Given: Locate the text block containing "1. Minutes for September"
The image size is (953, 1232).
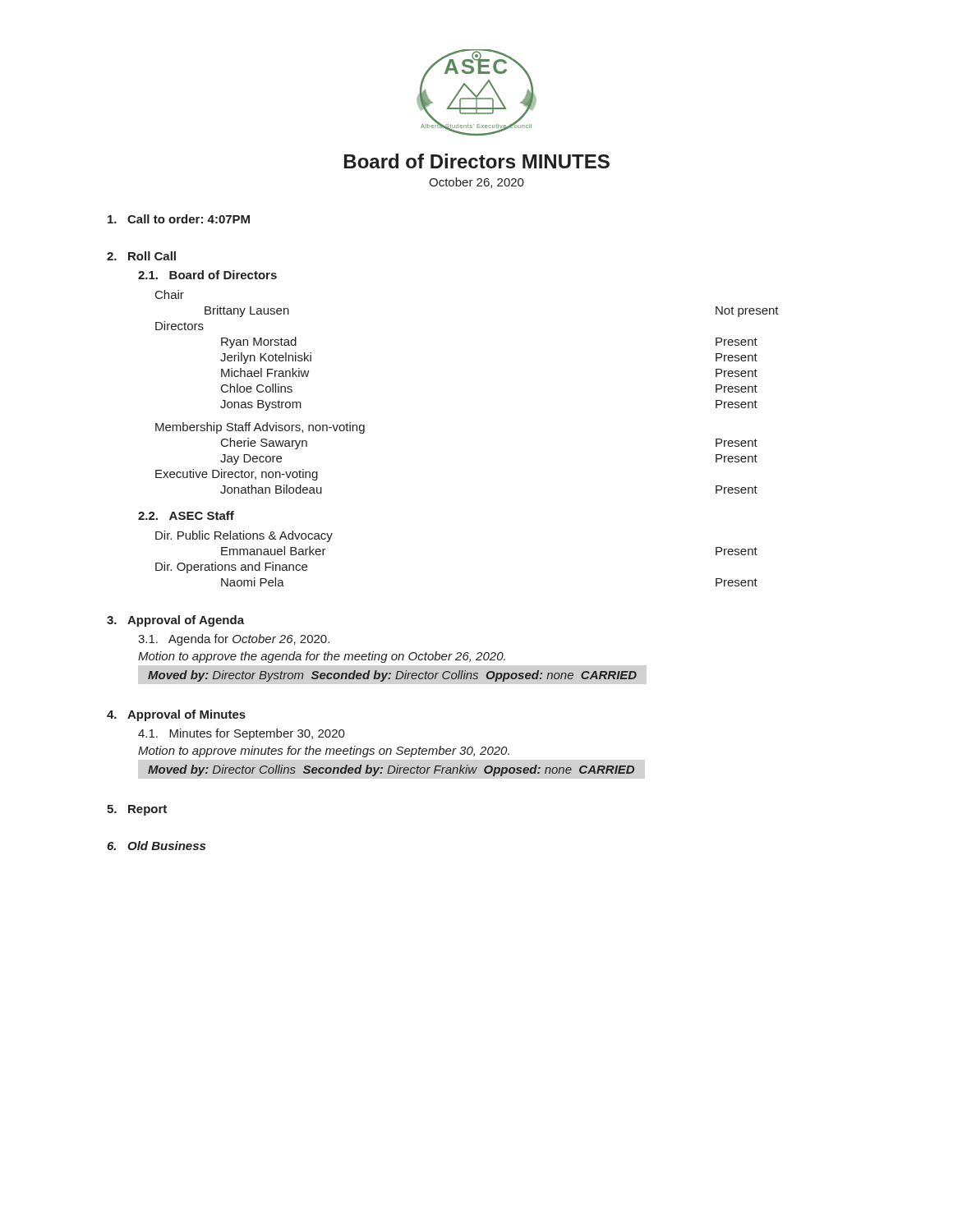Looking at the screenshot, I should [241, 733].
